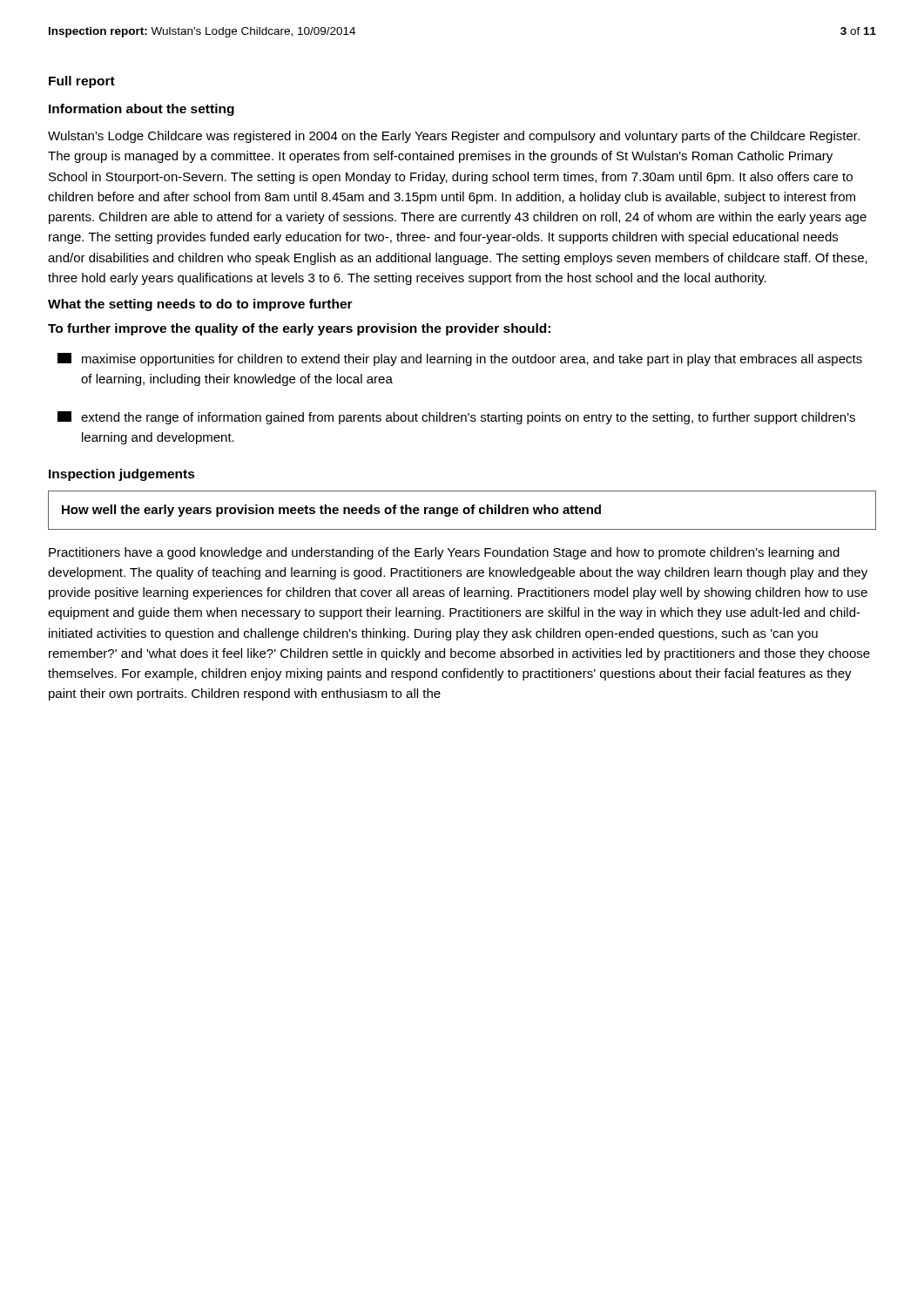Locate the table with the text "How well the"

tap(462, 510)
